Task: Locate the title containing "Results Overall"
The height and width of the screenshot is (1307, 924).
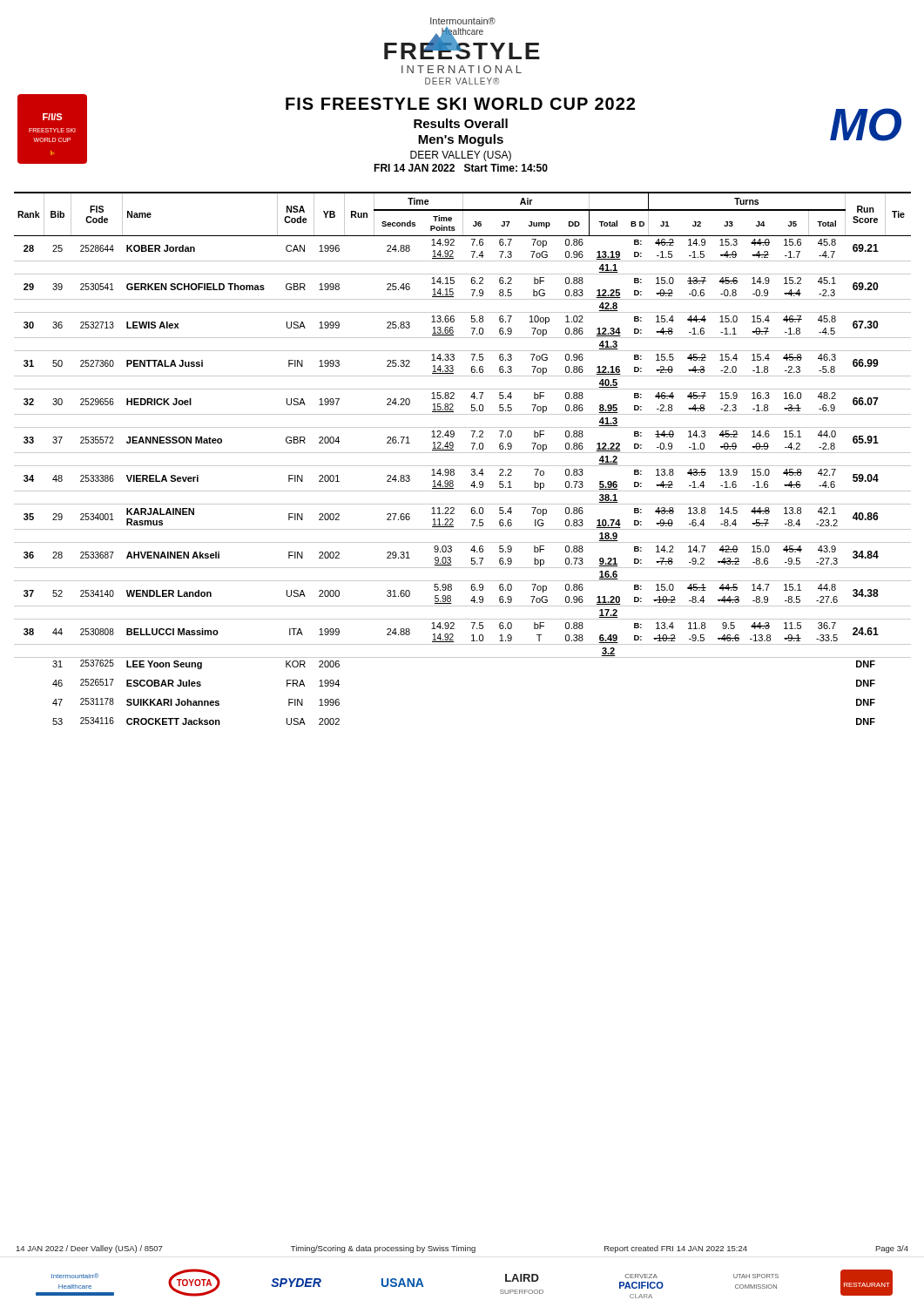Action: [x=461, y=123]
